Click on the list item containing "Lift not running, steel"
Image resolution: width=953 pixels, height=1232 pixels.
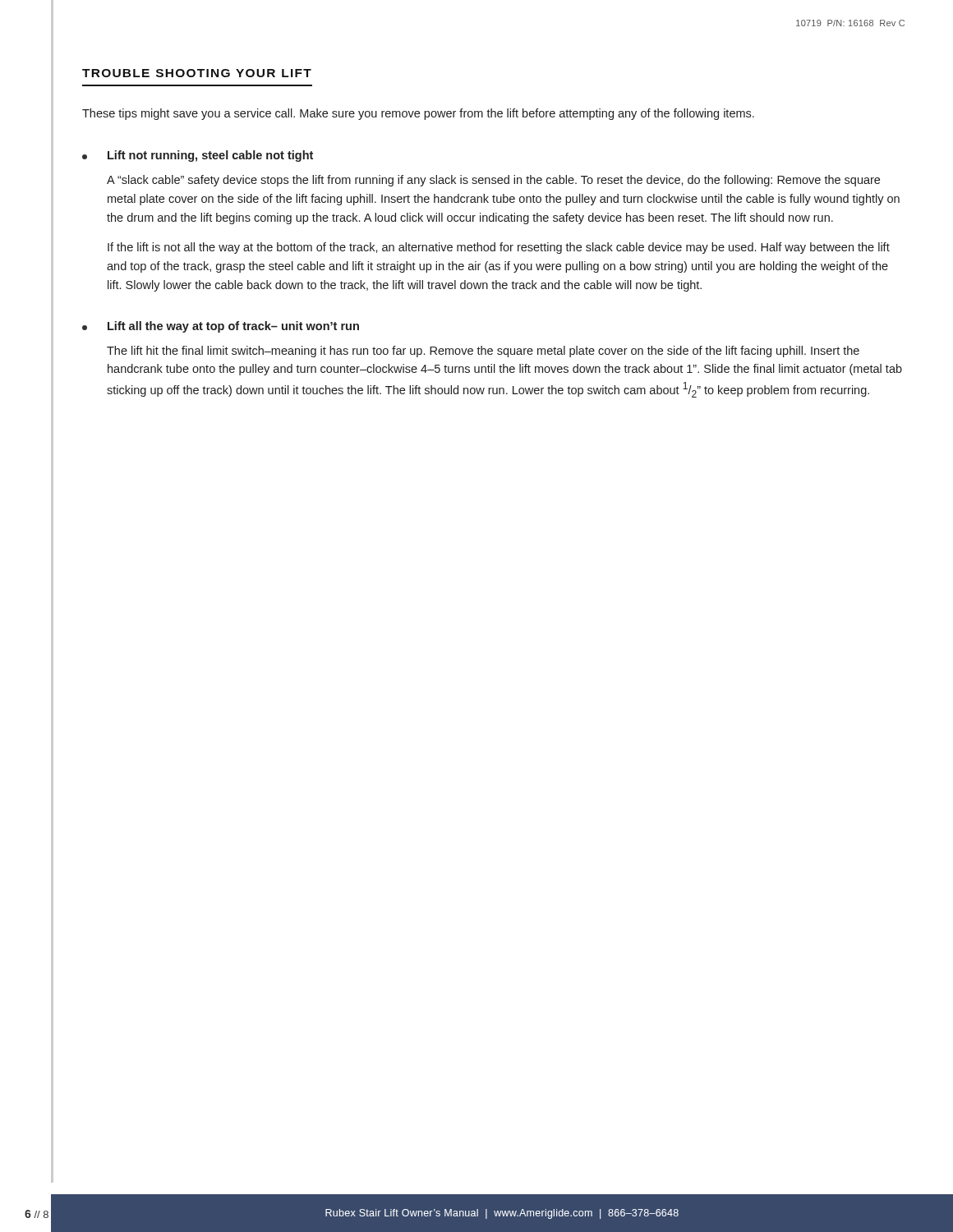[493, 221]
